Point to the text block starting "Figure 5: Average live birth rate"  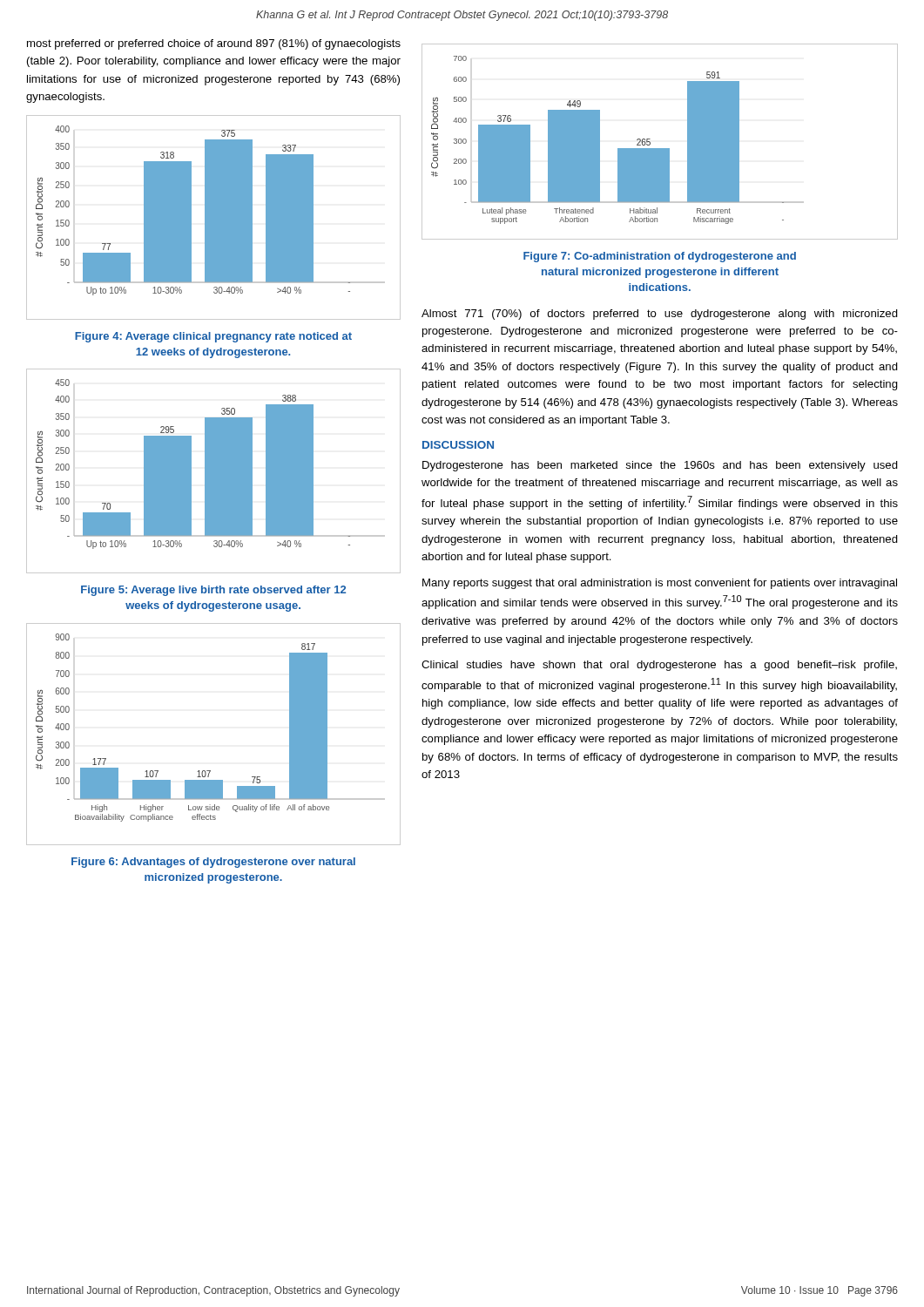[x=213, y=597]
